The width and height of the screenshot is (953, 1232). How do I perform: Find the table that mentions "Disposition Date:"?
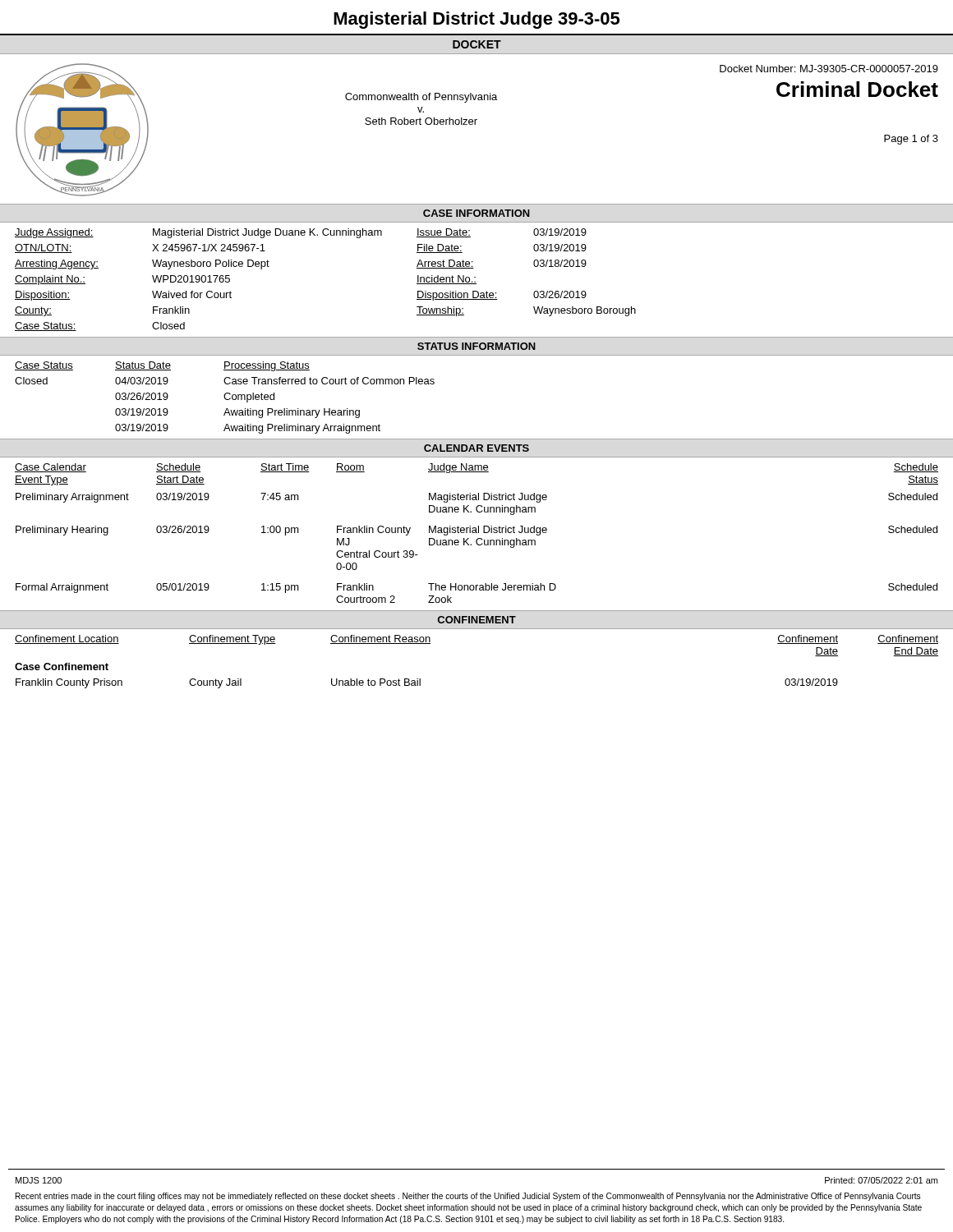[476, 279]
